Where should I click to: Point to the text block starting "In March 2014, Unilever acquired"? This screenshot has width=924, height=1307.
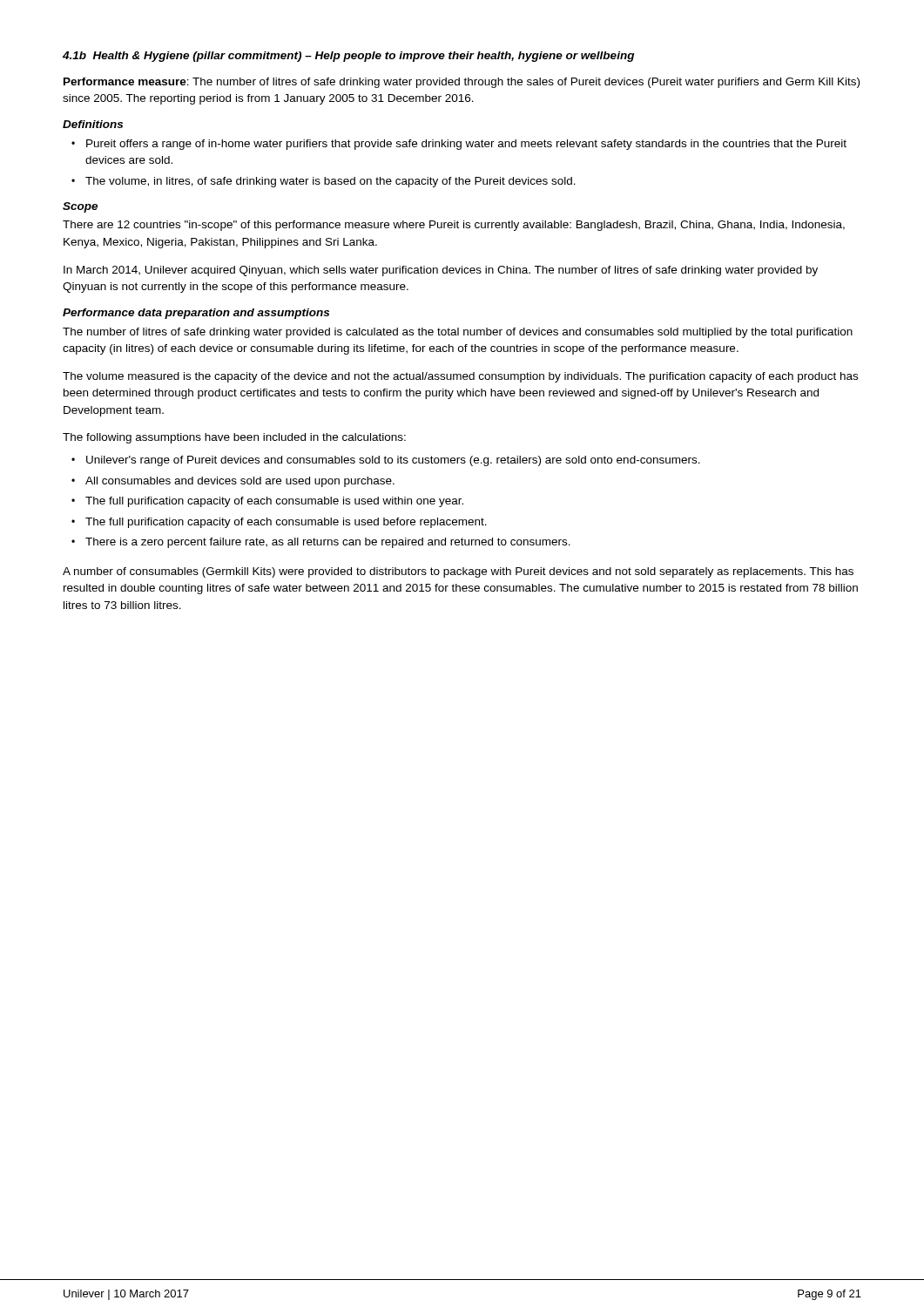point(440,278)
